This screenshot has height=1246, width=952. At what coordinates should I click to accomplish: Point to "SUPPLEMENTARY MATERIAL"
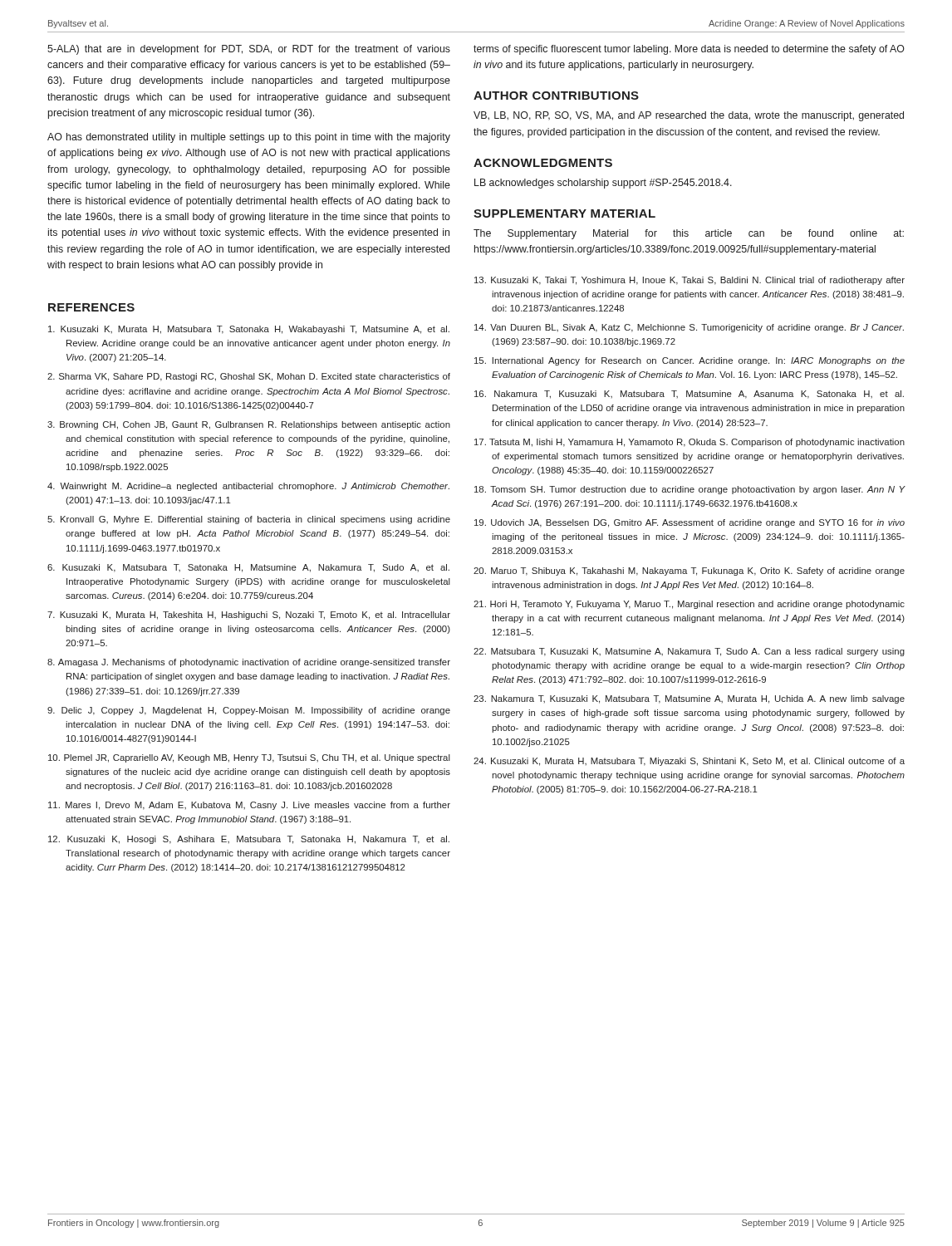click(565, 213)
